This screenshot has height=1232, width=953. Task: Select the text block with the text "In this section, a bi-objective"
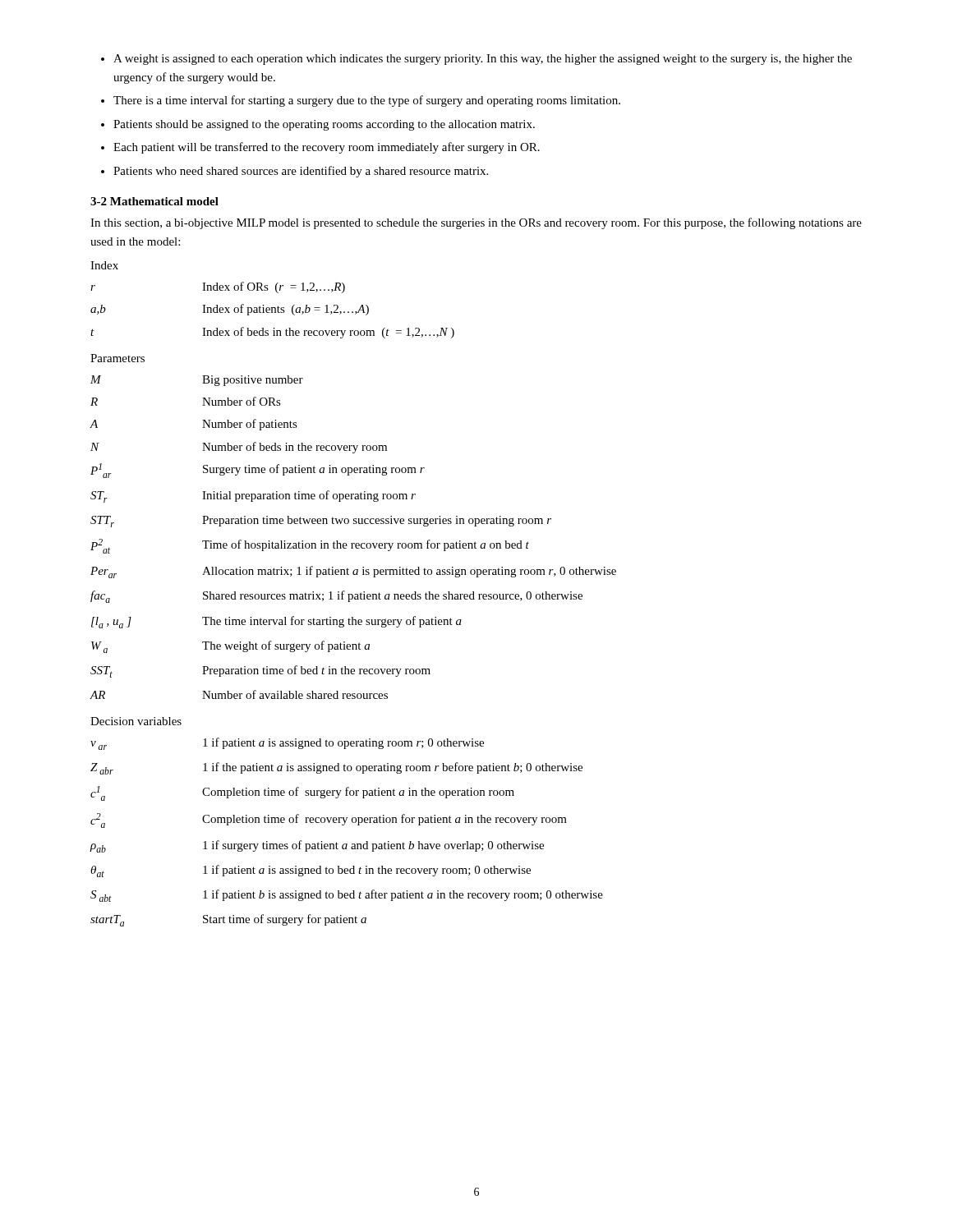click(x=476, y=232)
